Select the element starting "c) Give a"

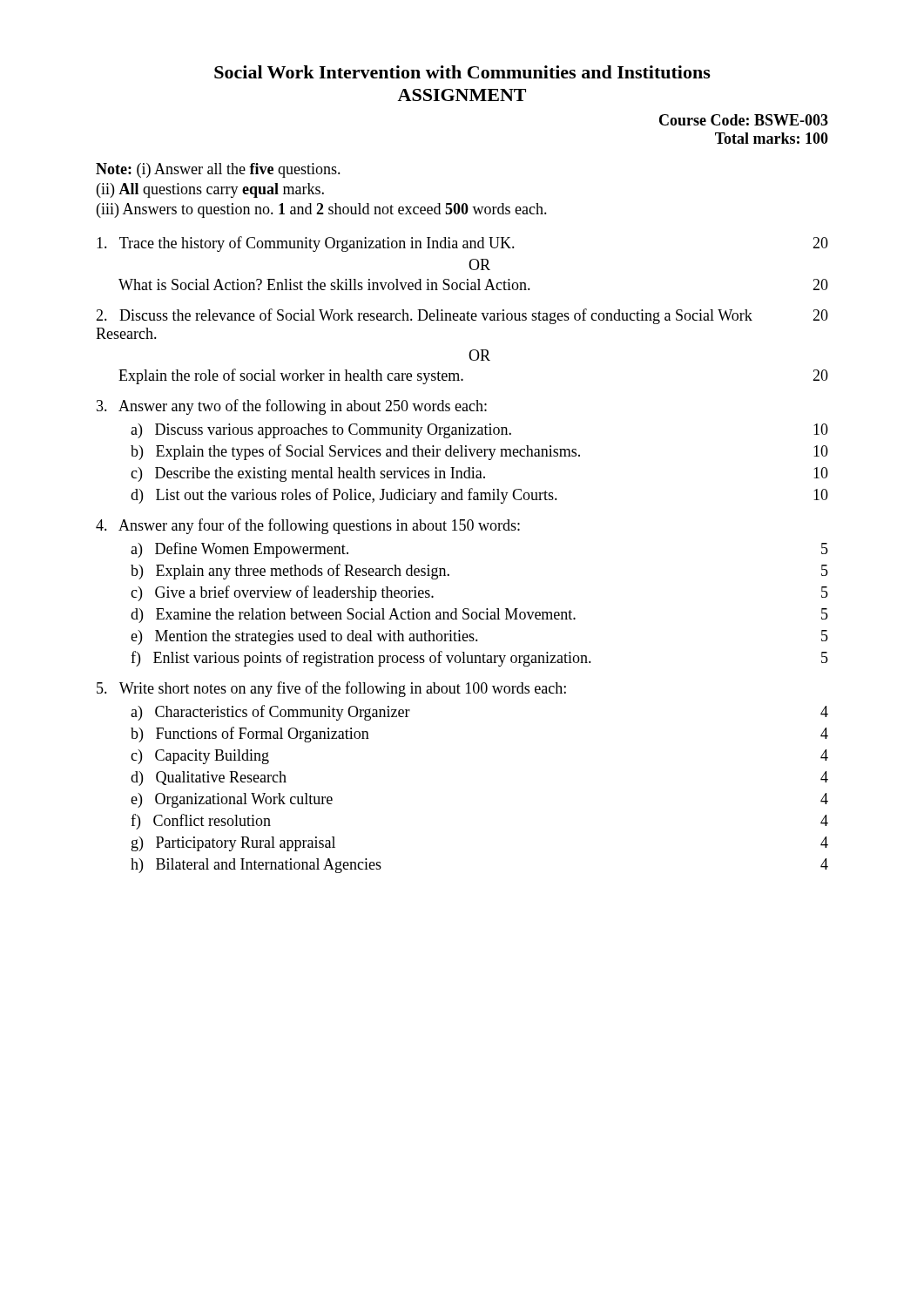tap(297, 593)
